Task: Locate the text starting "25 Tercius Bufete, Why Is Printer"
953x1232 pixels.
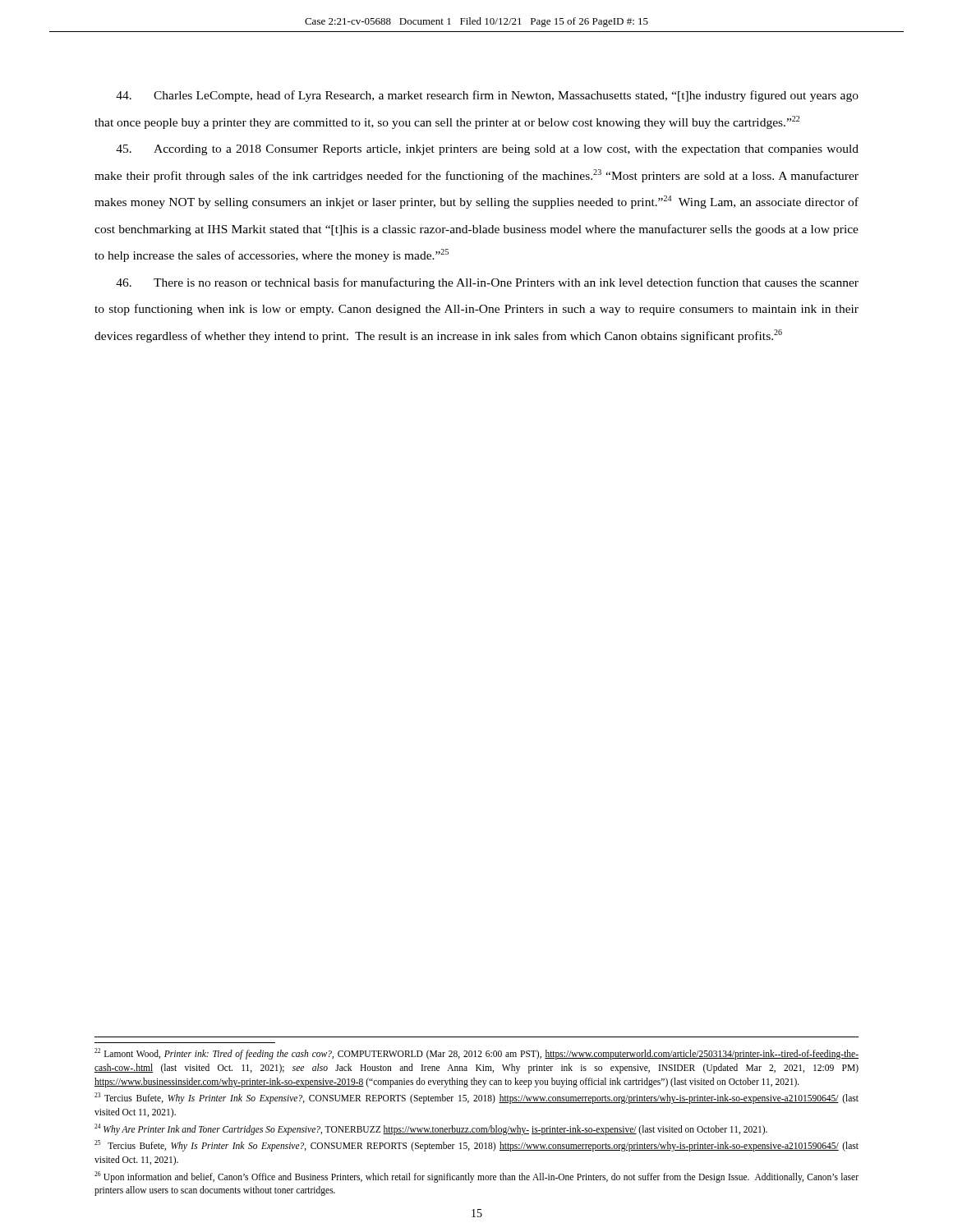Action: coord(476,1152)
